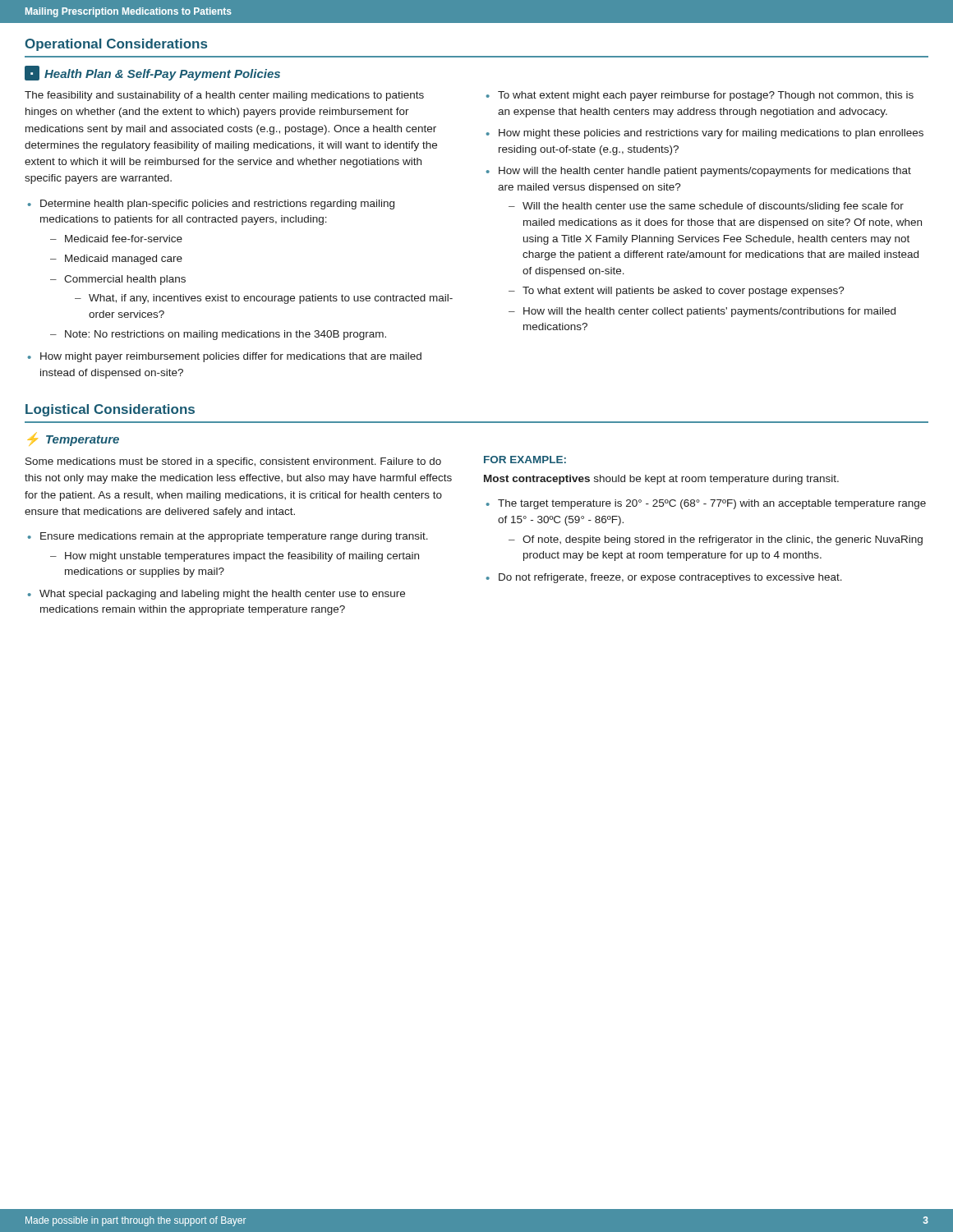Select the element starting "FOR EXAMPLE: Most contraceptives should be kept at"
Viewport: 953px width, 1232px height.
(525, 460)
